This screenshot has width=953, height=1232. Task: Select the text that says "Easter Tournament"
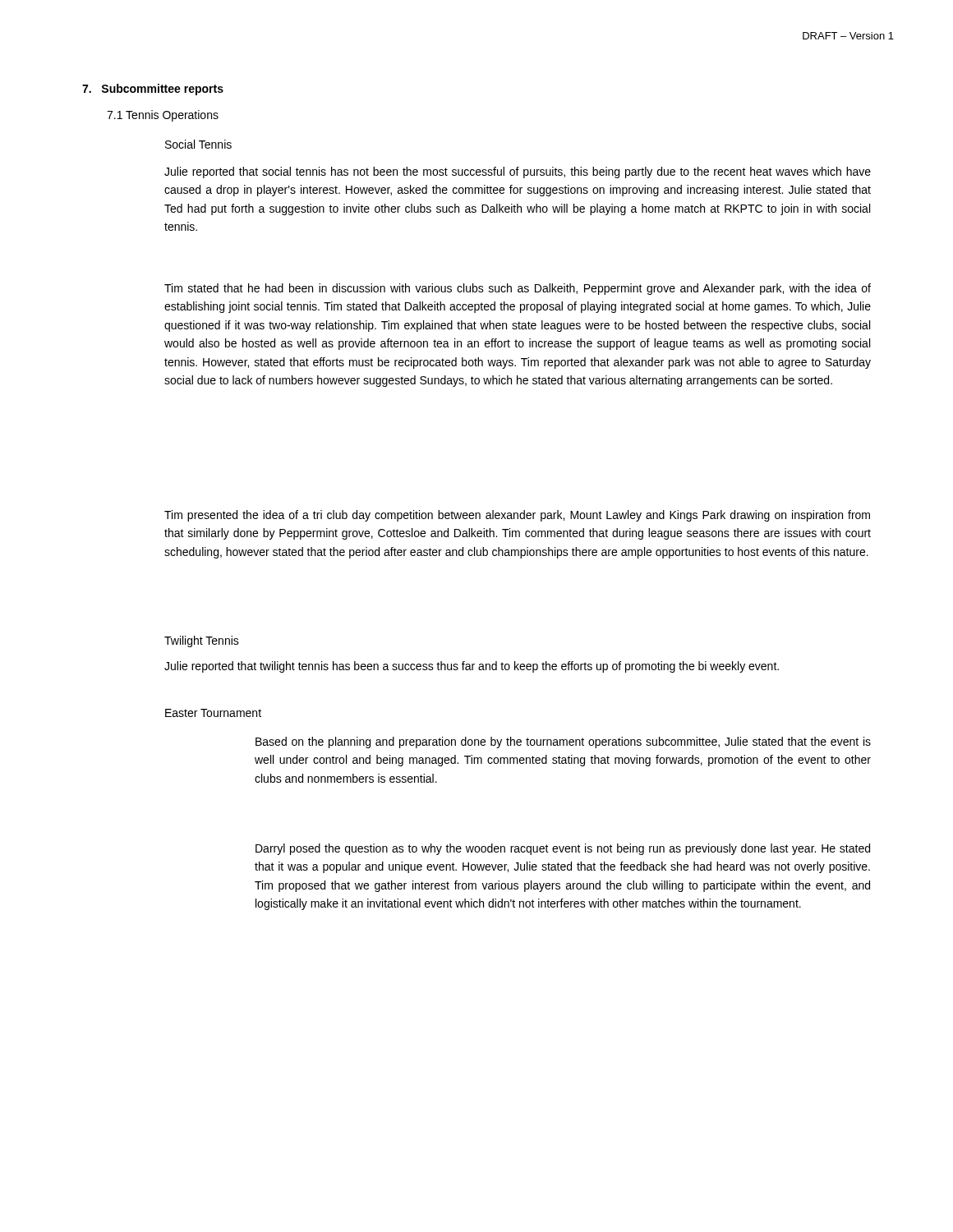coord(213,713)
